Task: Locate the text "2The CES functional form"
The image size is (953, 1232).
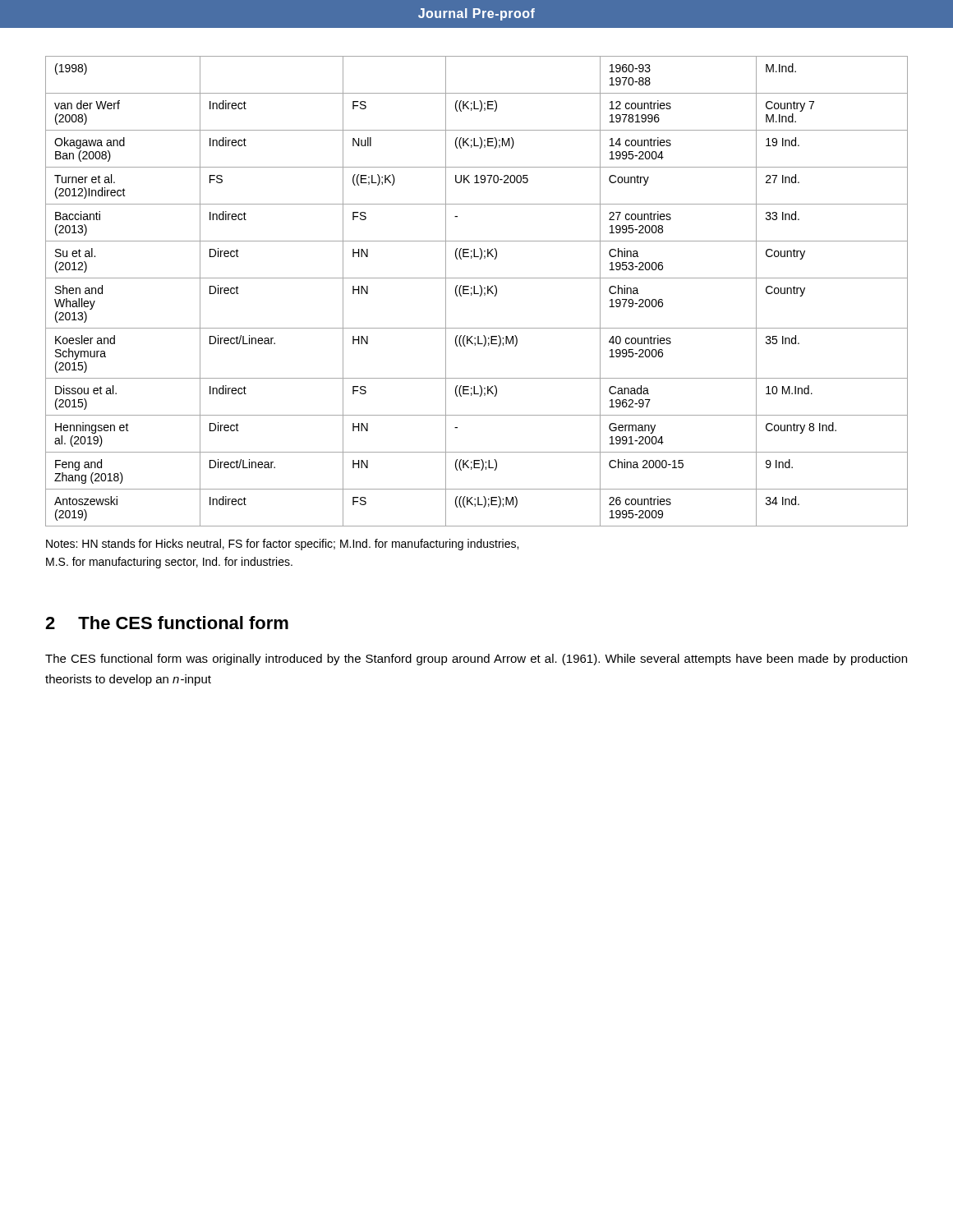Action: [167, 623]
